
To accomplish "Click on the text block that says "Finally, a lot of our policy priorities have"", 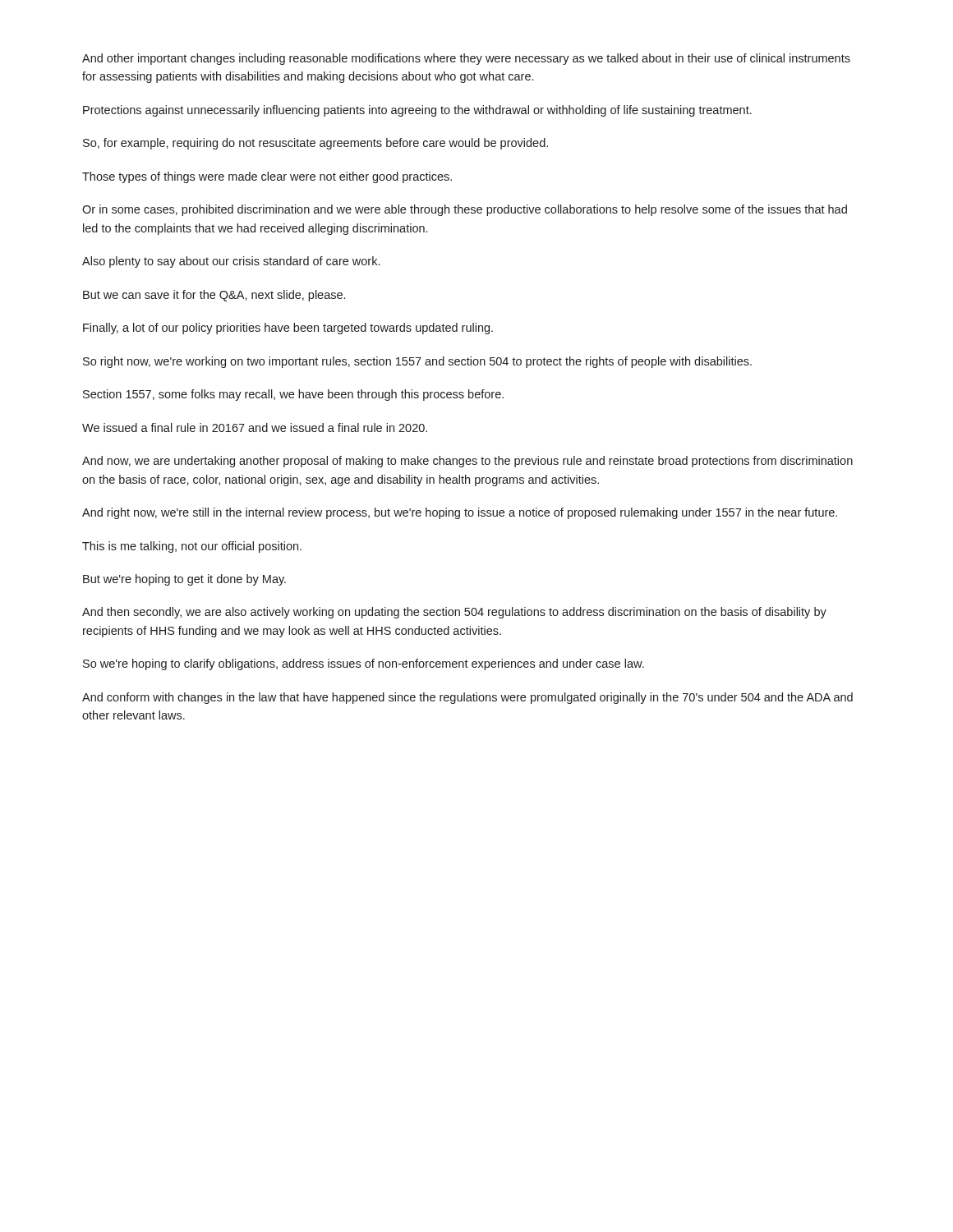I will 288,328.
